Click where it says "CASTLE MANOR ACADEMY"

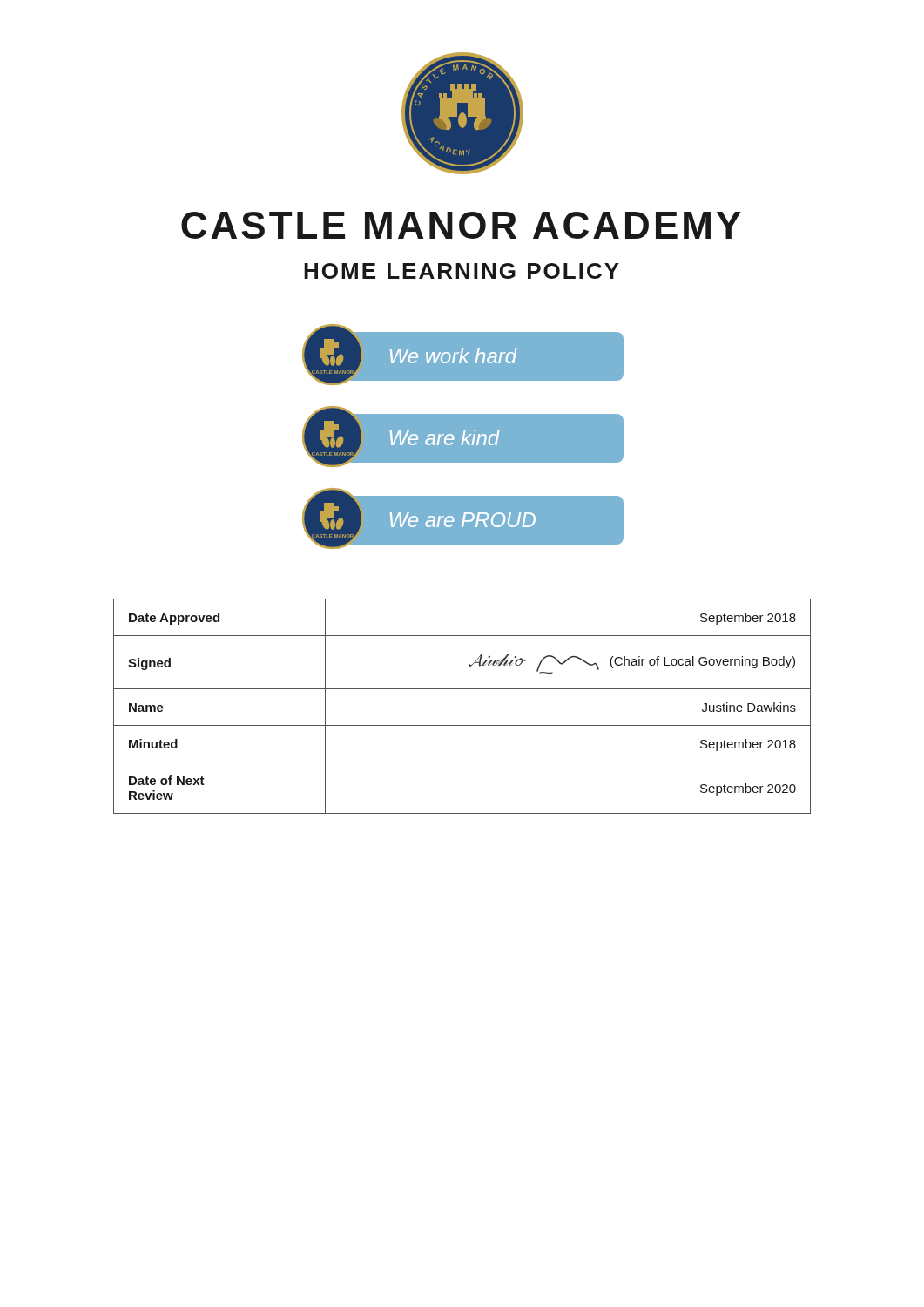click(x=462, y=225)
